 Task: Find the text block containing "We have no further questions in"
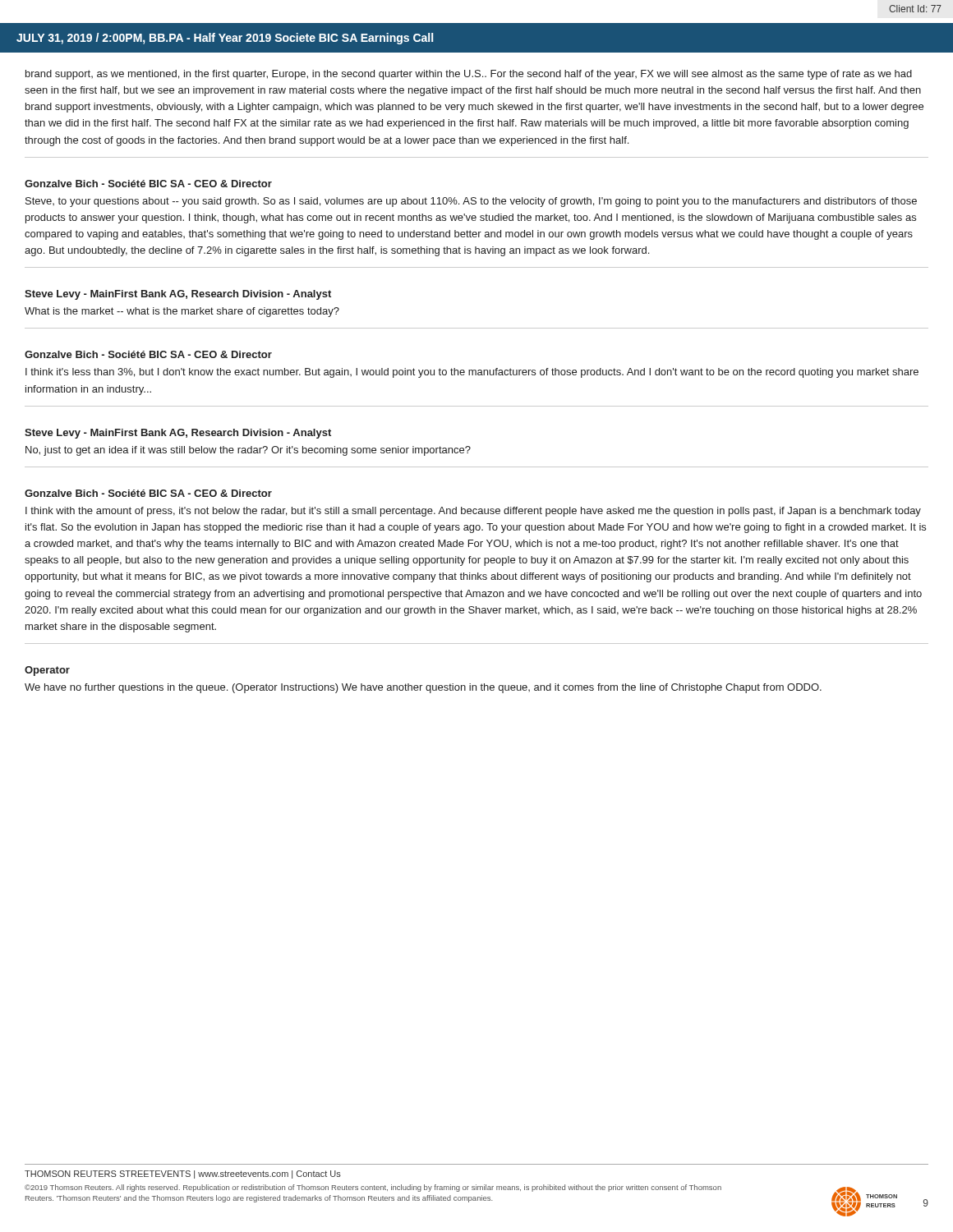click(x=476, y=687)
